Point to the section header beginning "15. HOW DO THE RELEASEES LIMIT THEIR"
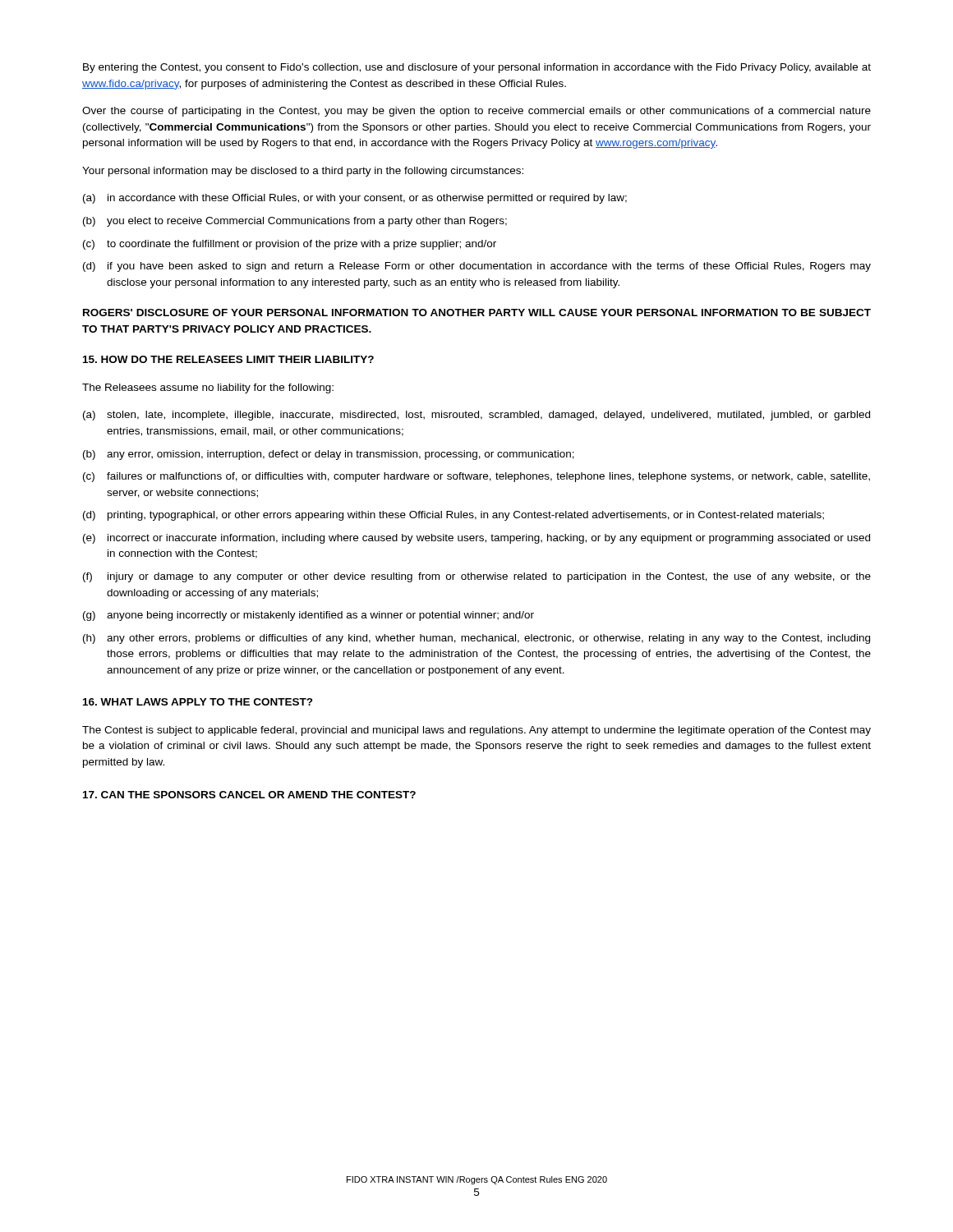 [x=228, y=360]
